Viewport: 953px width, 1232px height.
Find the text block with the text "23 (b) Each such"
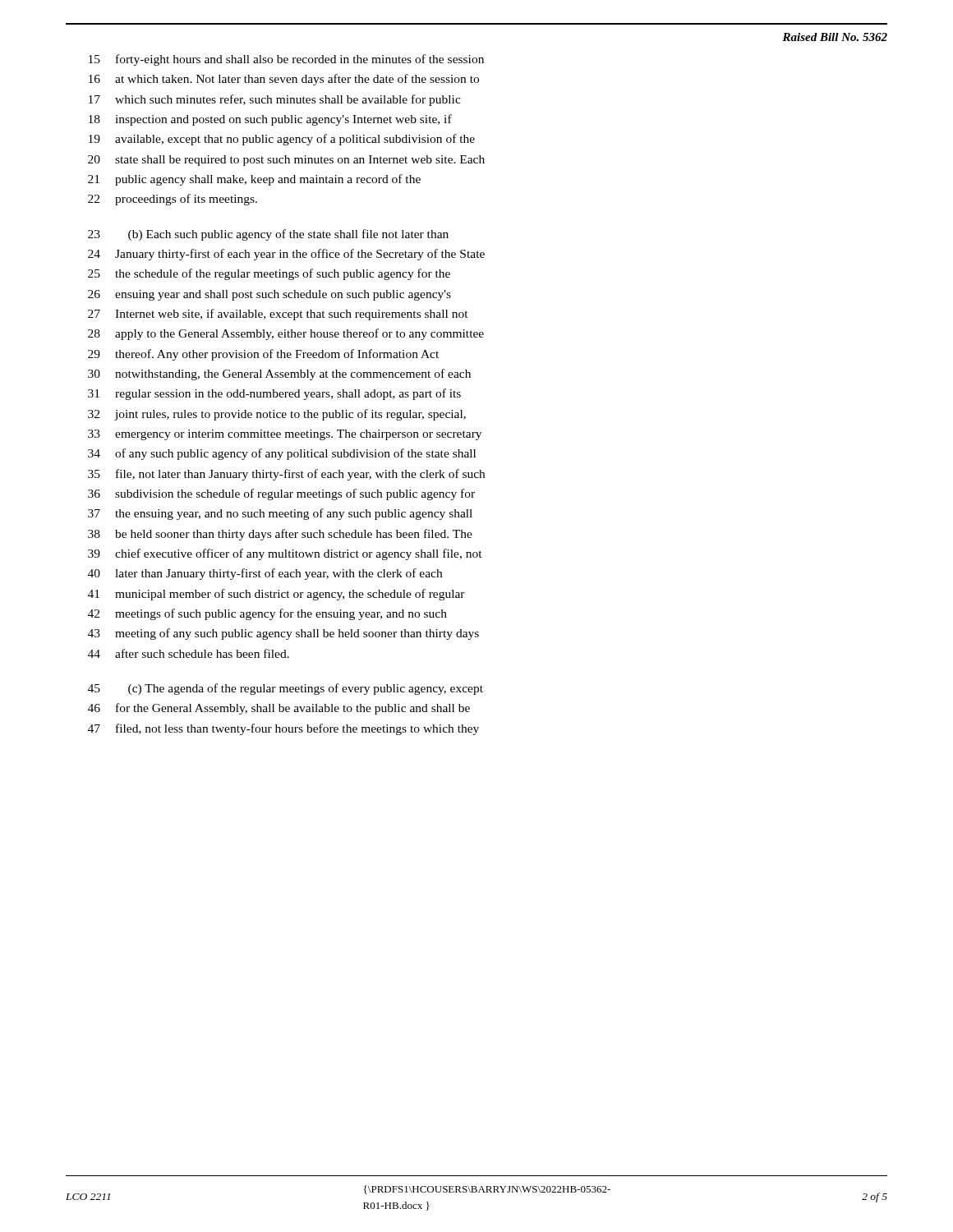coord(476,444)
